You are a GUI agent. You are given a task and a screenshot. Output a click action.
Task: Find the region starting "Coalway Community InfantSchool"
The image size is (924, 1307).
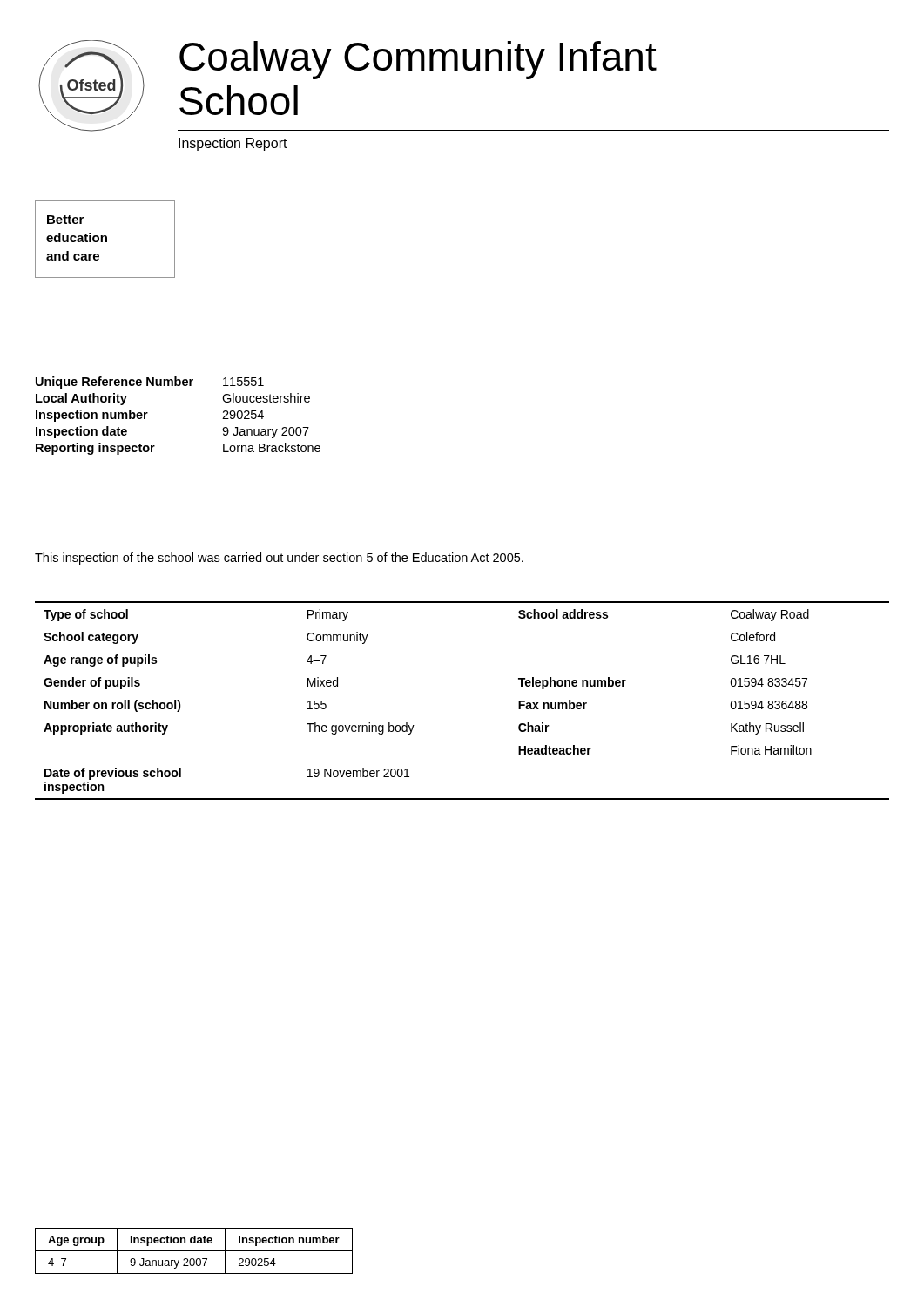[x=533, y=79]
